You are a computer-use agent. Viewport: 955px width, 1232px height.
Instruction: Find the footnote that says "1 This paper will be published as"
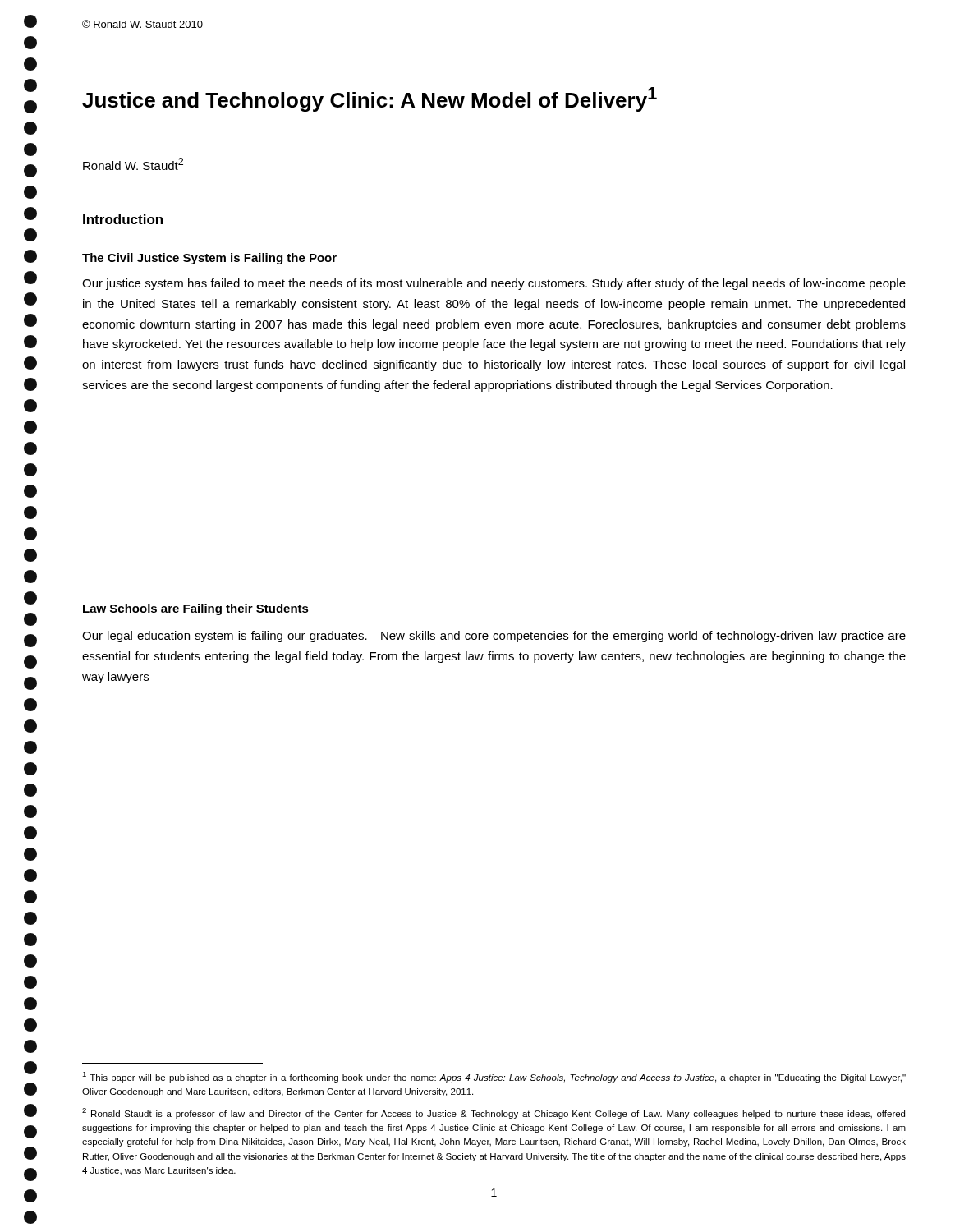coord(494,1083)
